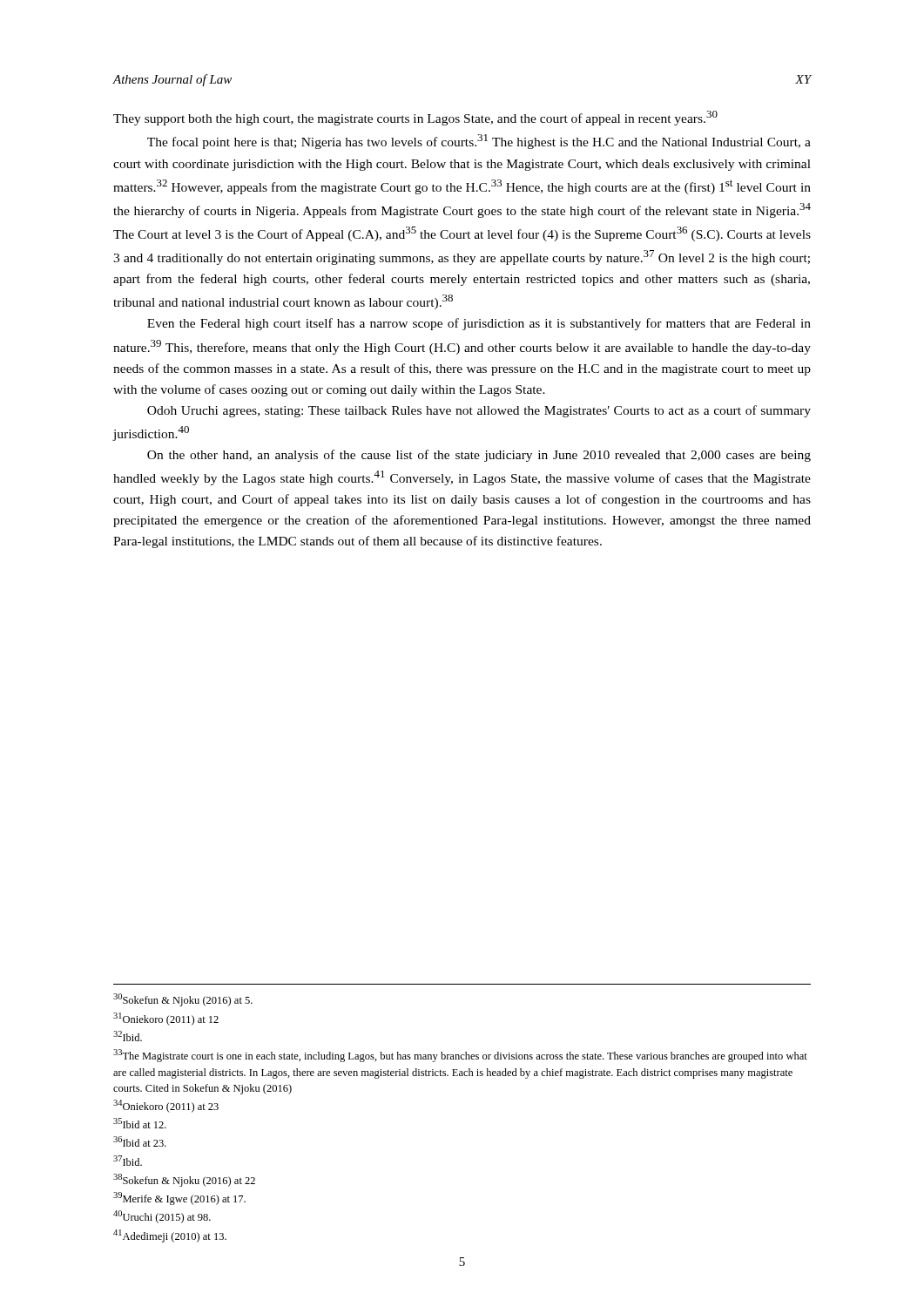Navigate to the region starting "30Sokefun & Njoku (2016) at 5."
This screenshot has width=924, height=1307.
pos(183,1000)
